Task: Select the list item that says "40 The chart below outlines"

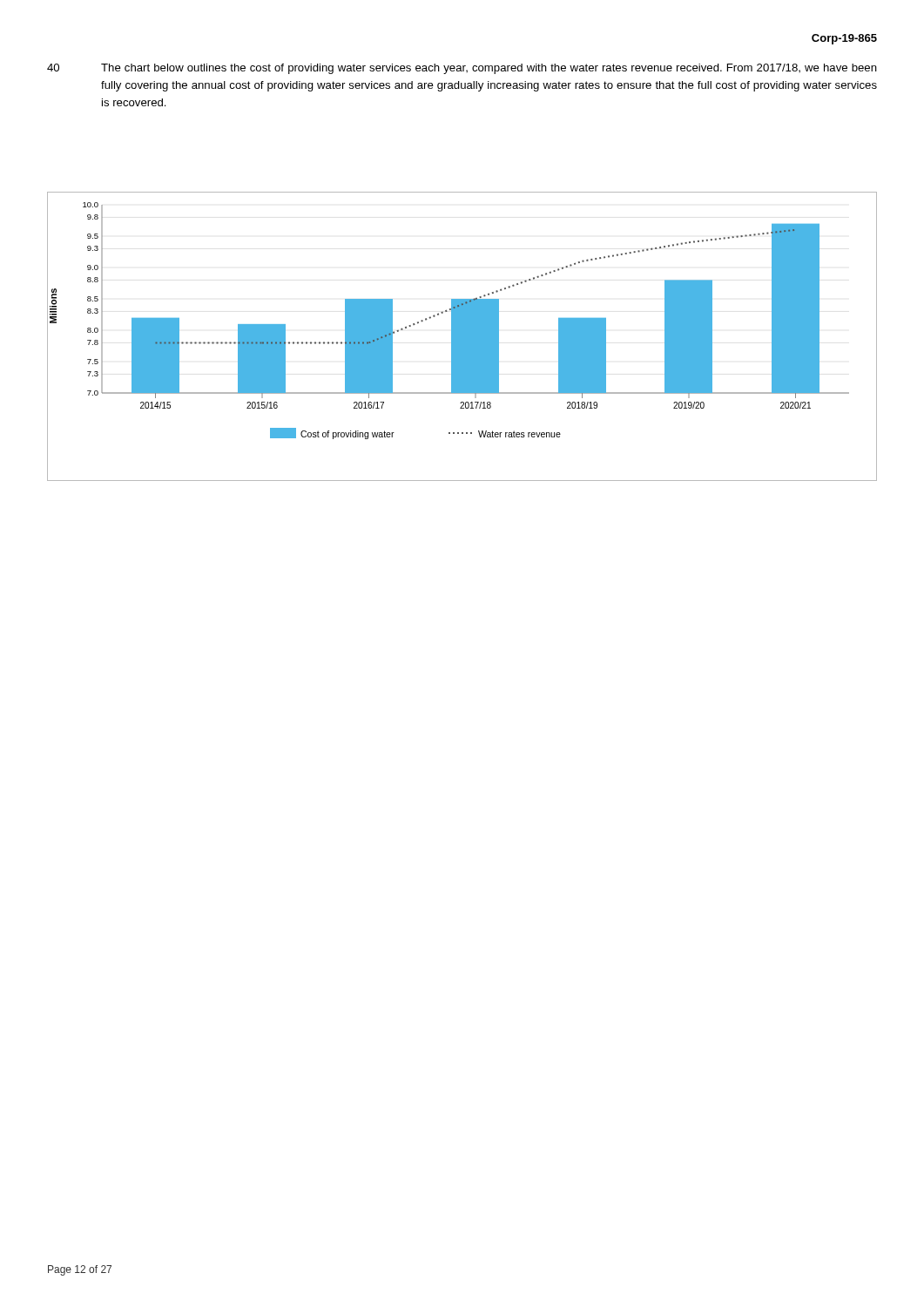Action: click(x=462, y=85)
